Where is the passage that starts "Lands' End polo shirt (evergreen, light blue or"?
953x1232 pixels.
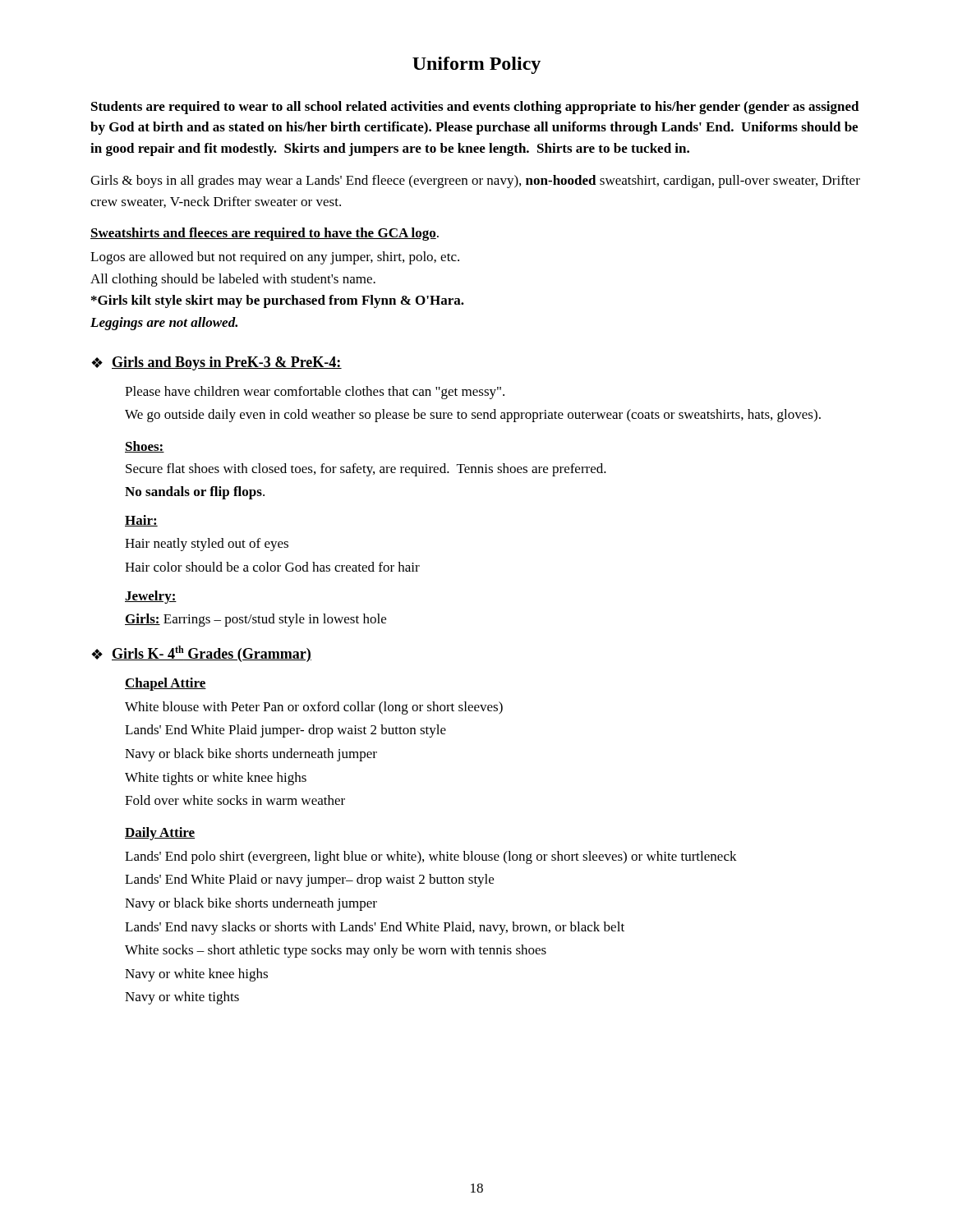494,927
